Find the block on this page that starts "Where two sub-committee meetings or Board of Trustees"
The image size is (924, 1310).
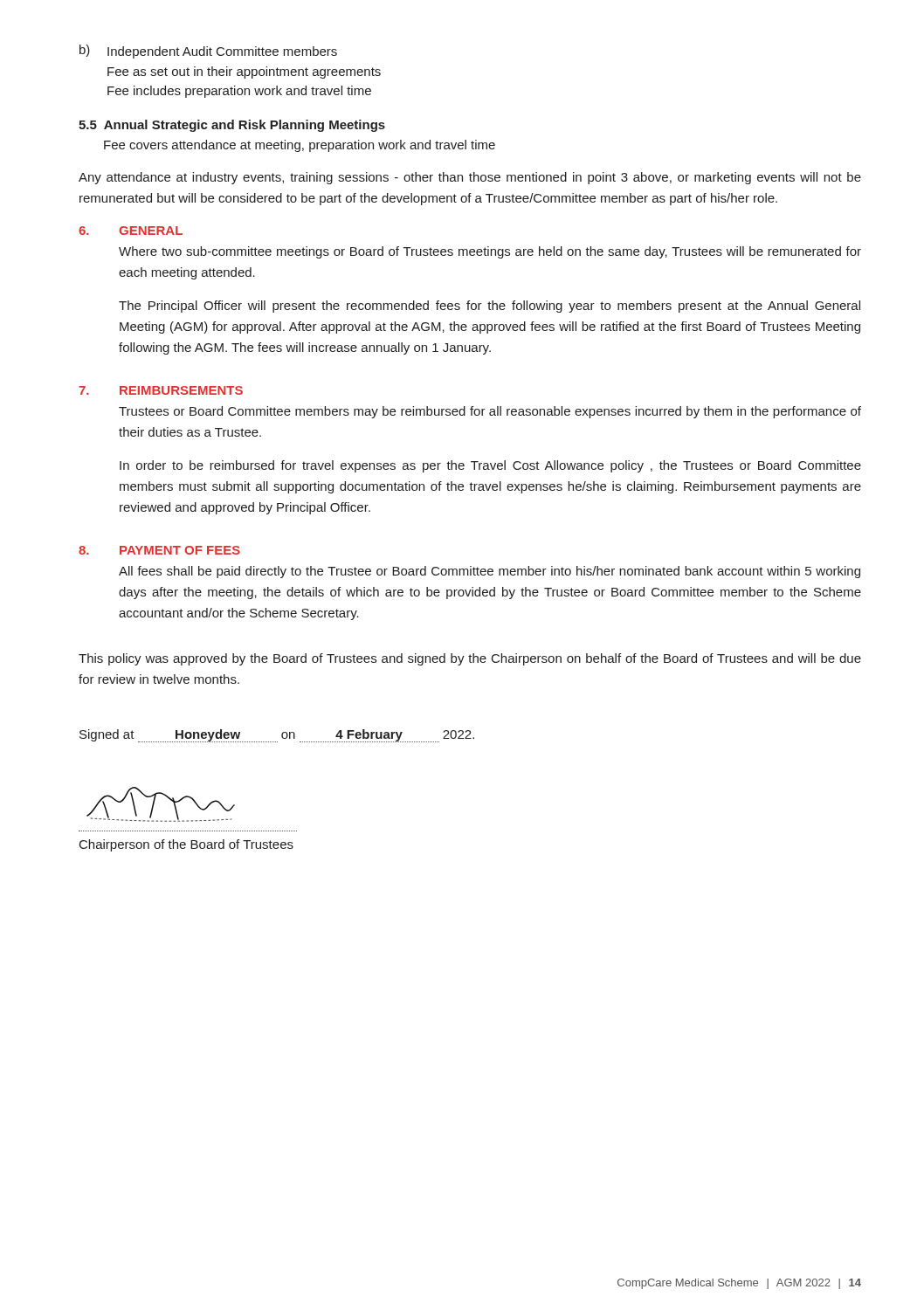coord(490,262)
